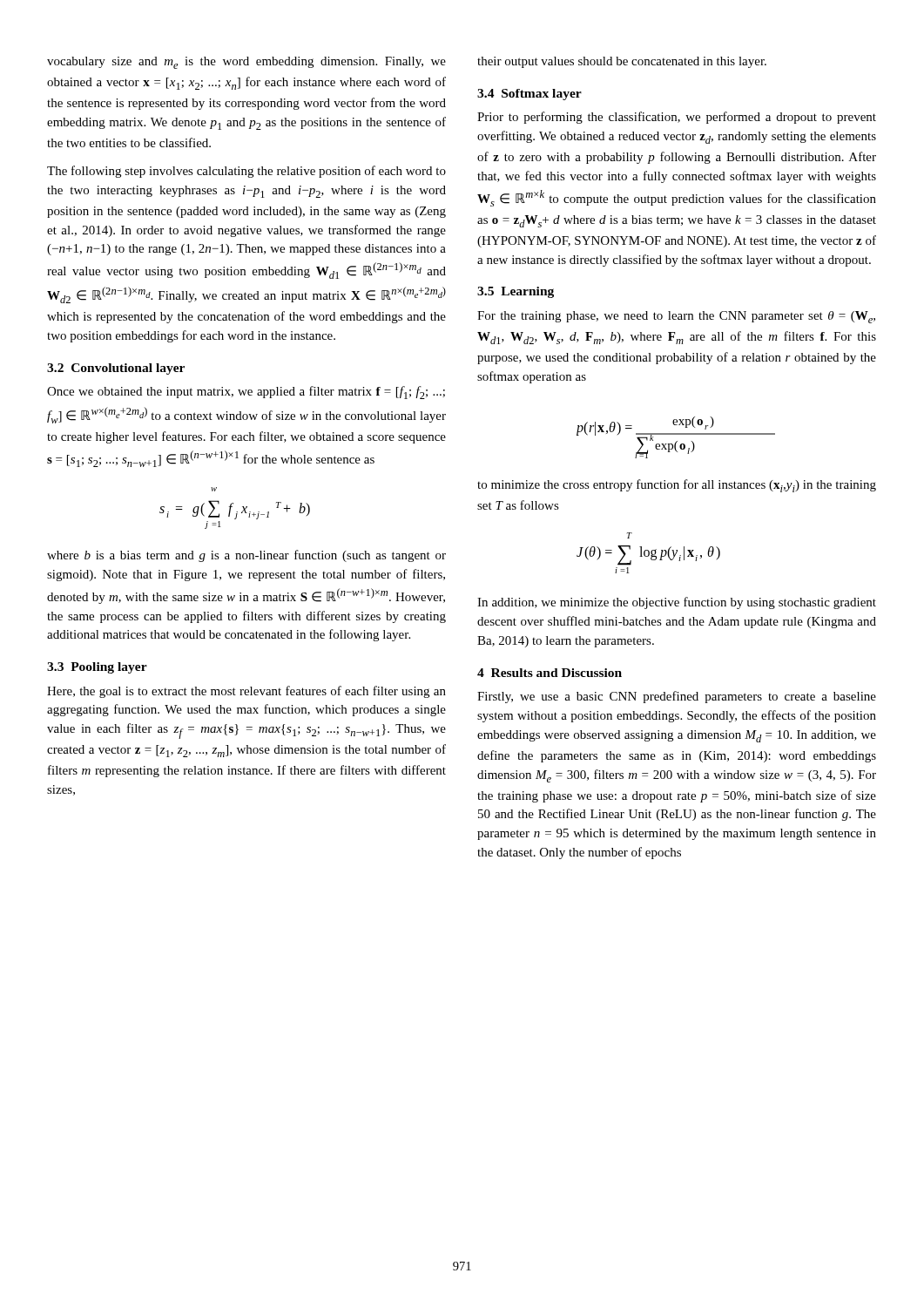The height and width of the screenshot is (1307, 924).
Task: Find the text starting "For the training phase, we"
Action: [x=677, y=346]
